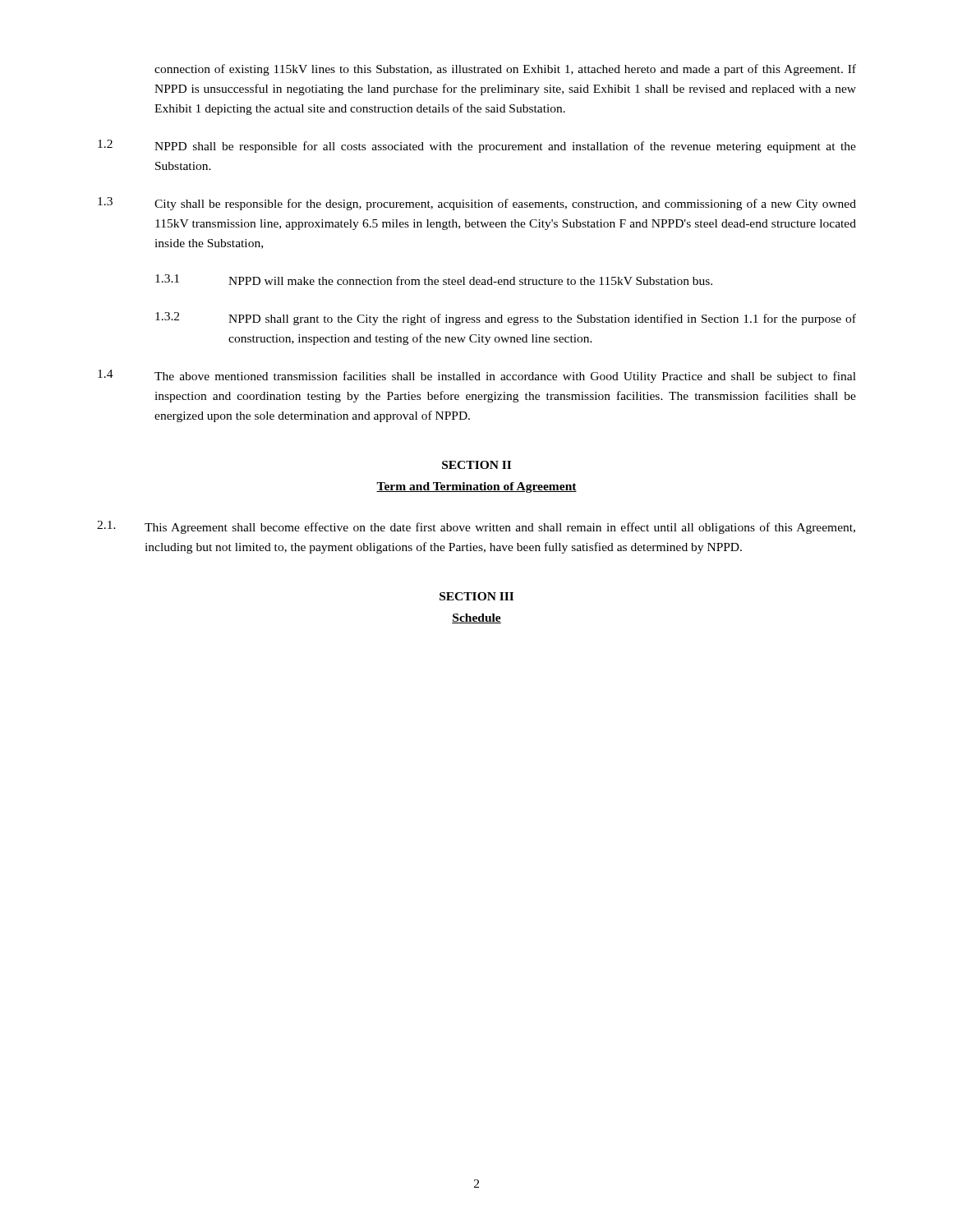This screenshot has height=1232, width=953.
Task: Select the list item with the text "2 NPPD shall be responsible"
Action: click(x=476, y=156)
